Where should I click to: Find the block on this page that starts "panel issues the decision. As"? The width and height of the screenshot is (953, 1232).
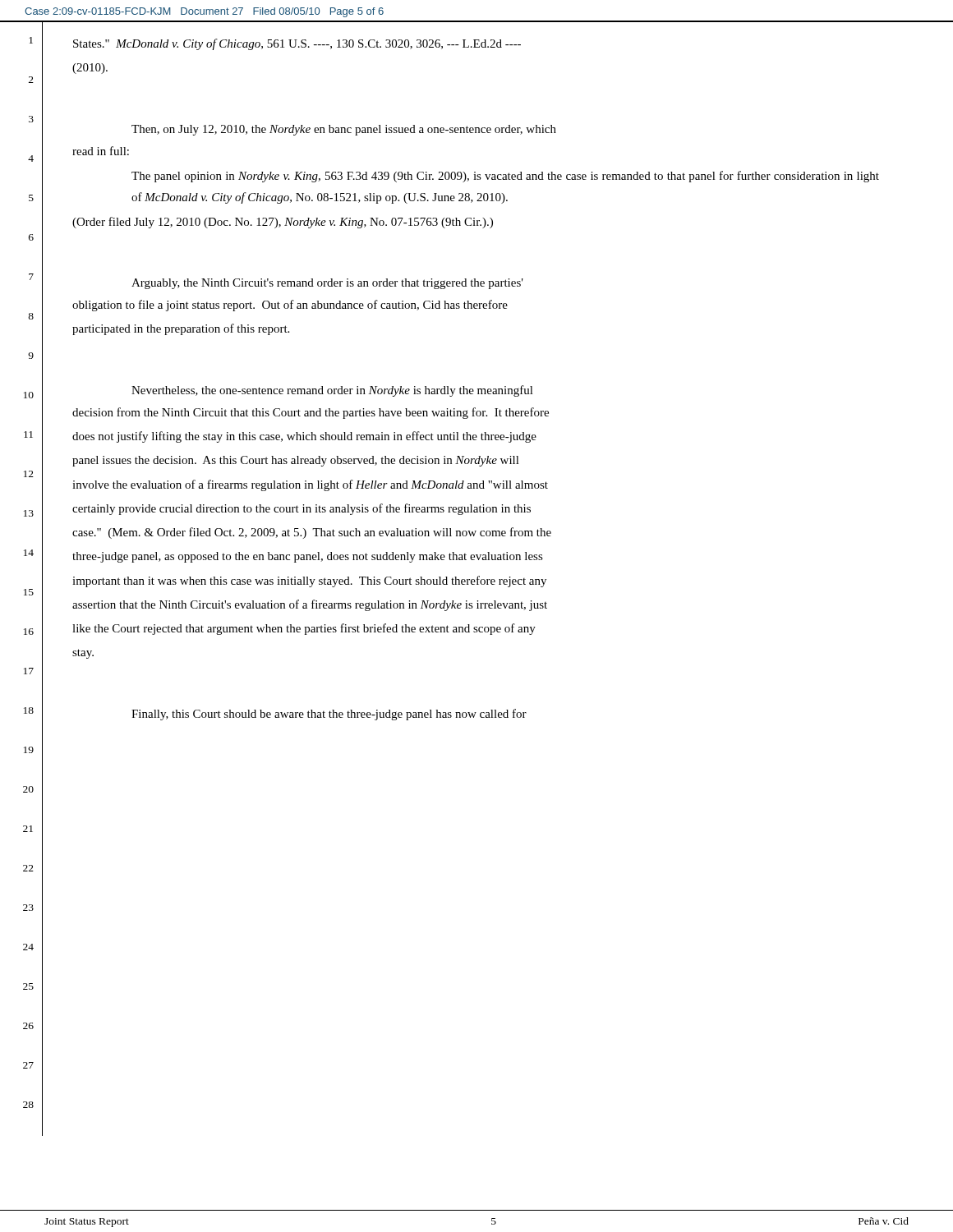(x=296, y=460)
